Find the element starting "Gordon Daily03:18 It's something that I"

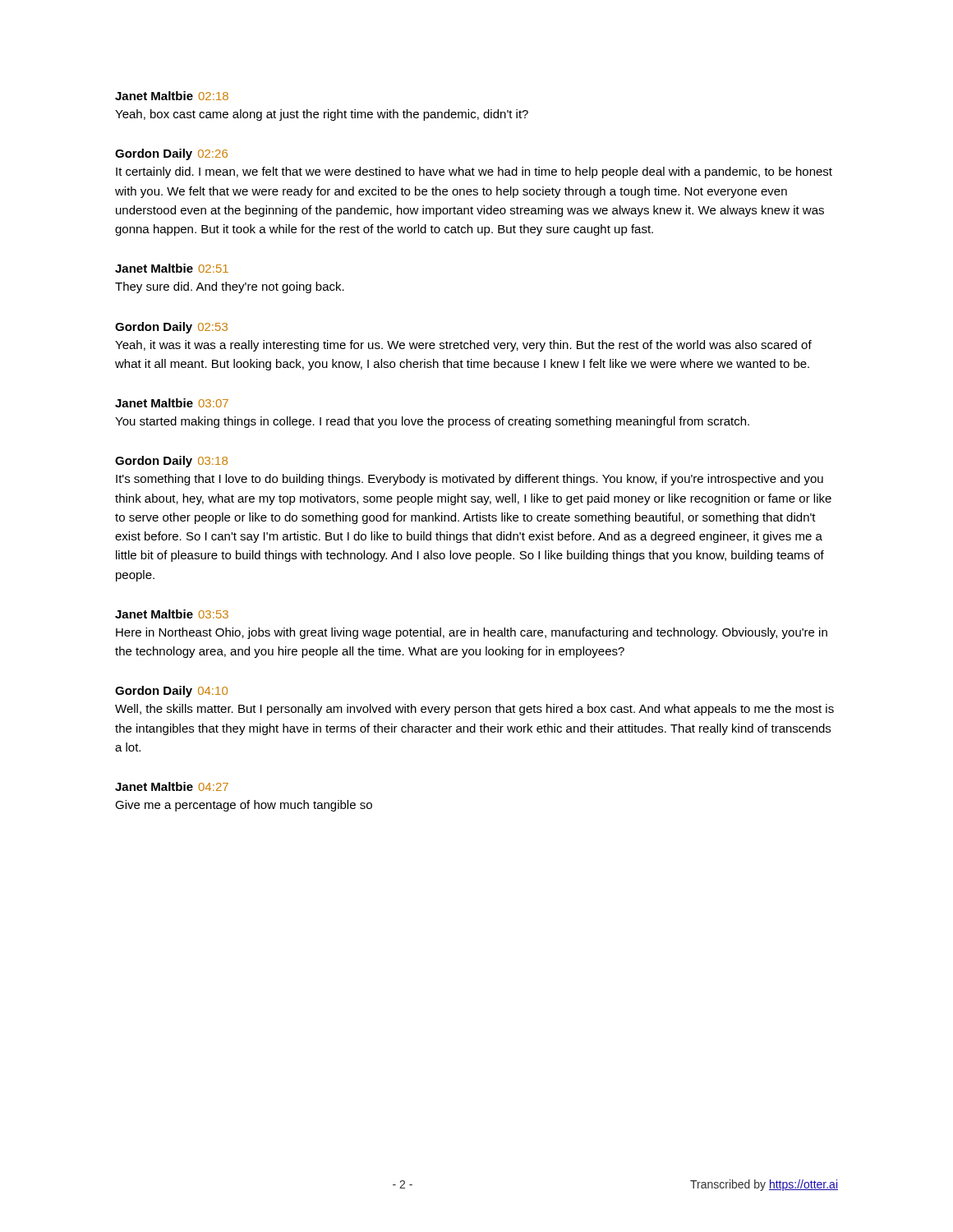476,519
